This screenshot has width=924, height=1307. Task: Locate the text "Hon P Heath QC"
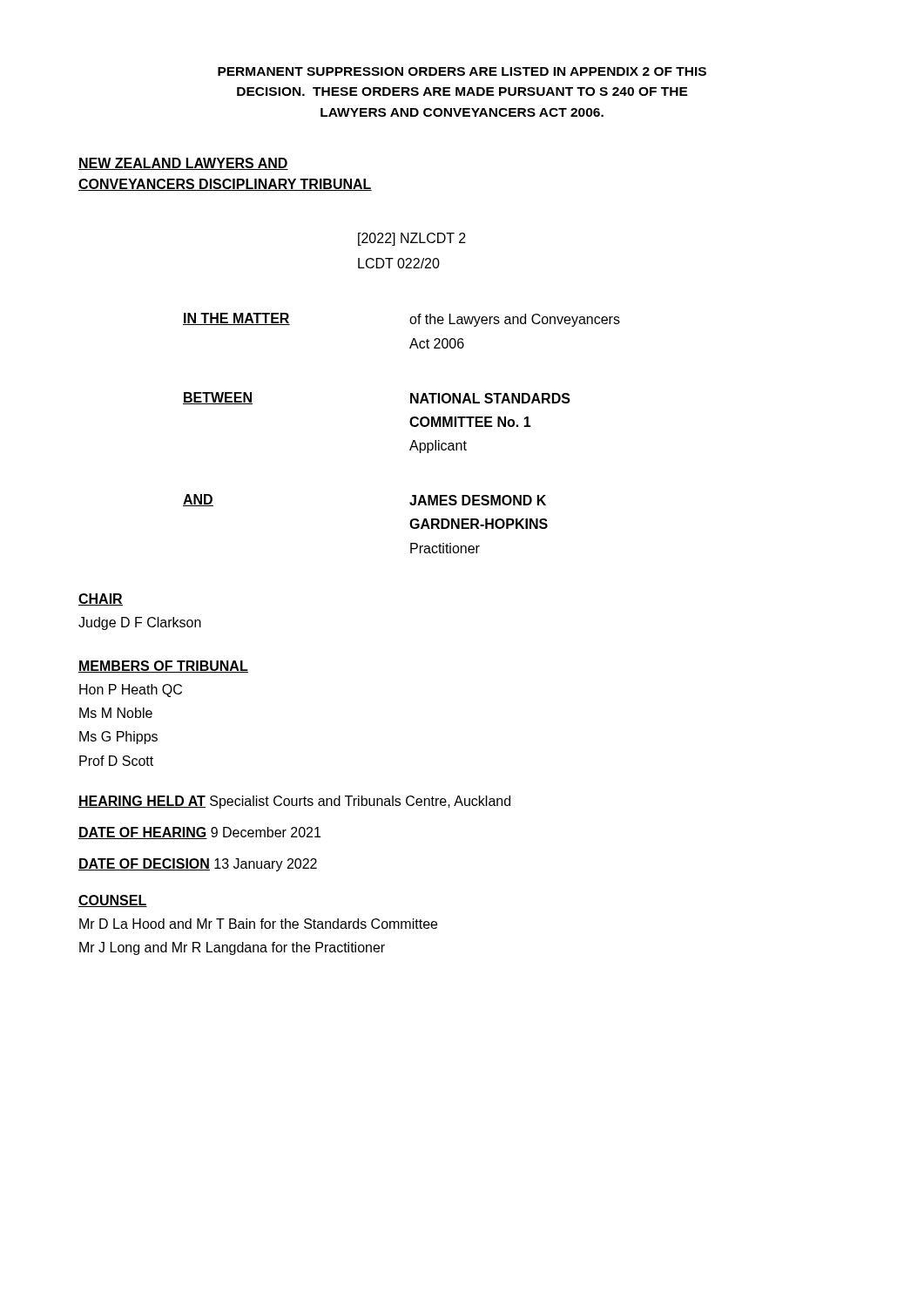[x=131, y=690]
